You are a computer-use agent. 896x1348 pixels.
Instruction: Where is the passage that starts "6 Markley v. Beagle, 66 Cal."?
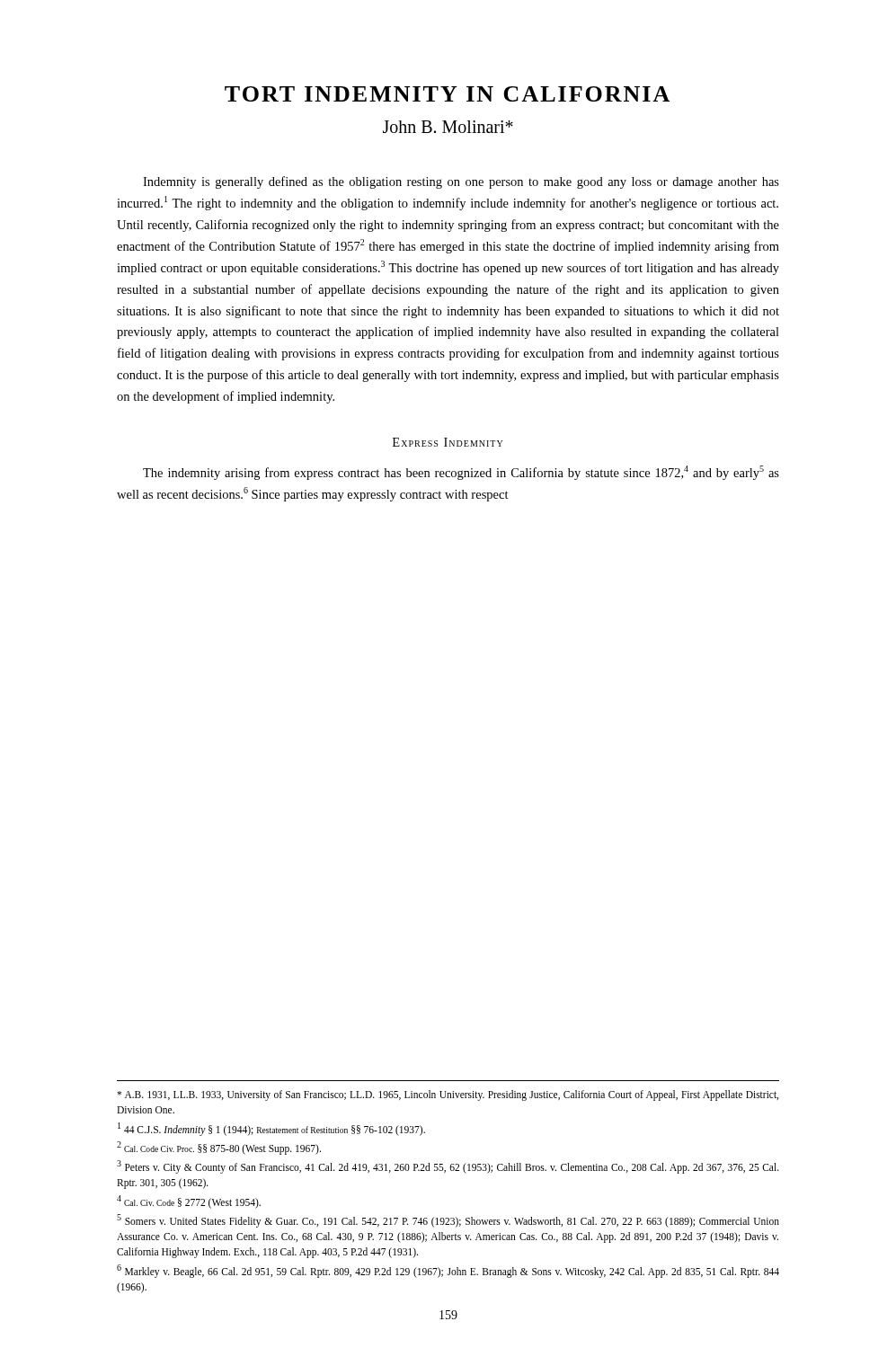point(448,1278)
